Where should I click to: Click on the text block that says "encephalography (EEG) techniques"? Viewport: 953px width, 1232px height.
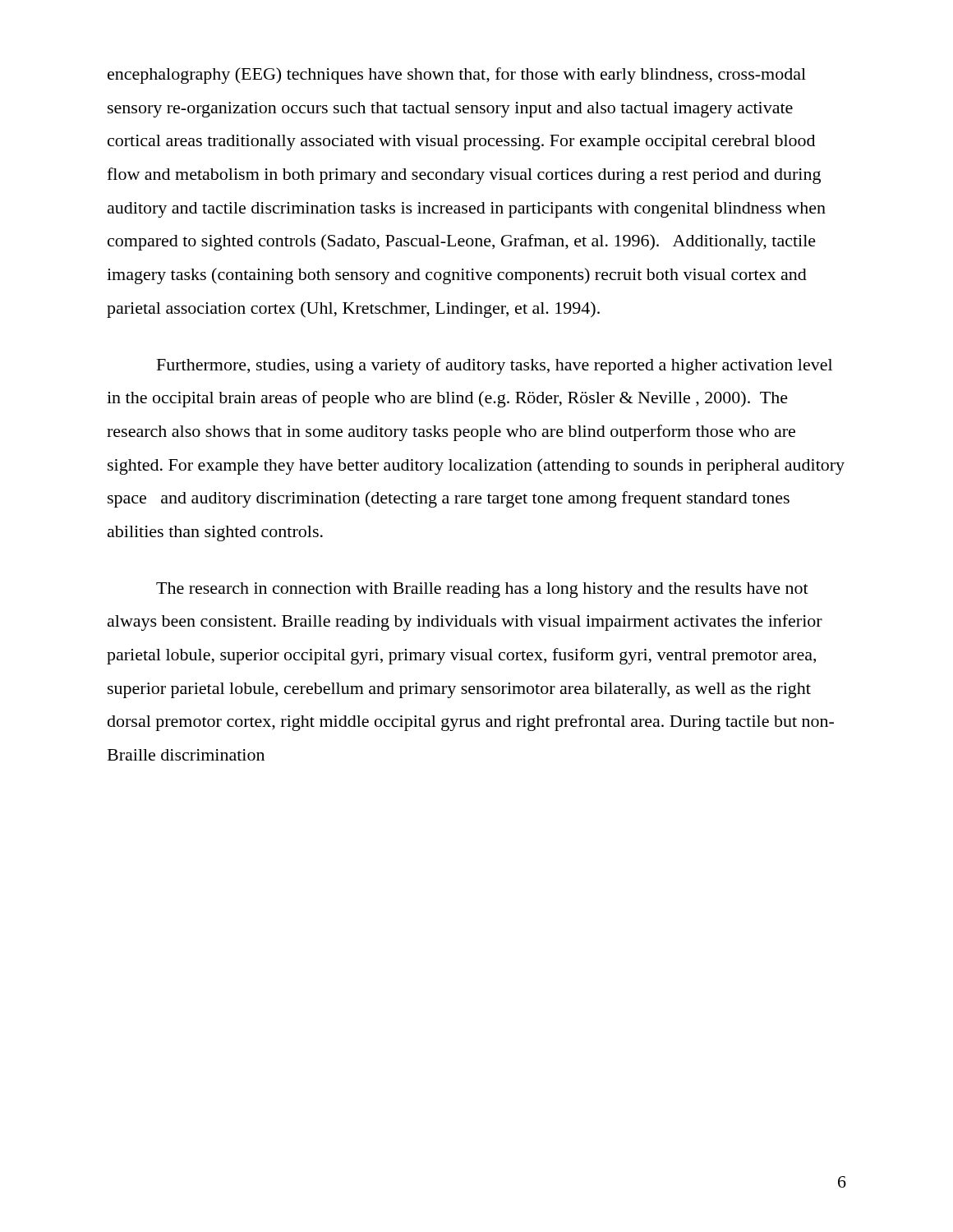[x=466, y=190]
